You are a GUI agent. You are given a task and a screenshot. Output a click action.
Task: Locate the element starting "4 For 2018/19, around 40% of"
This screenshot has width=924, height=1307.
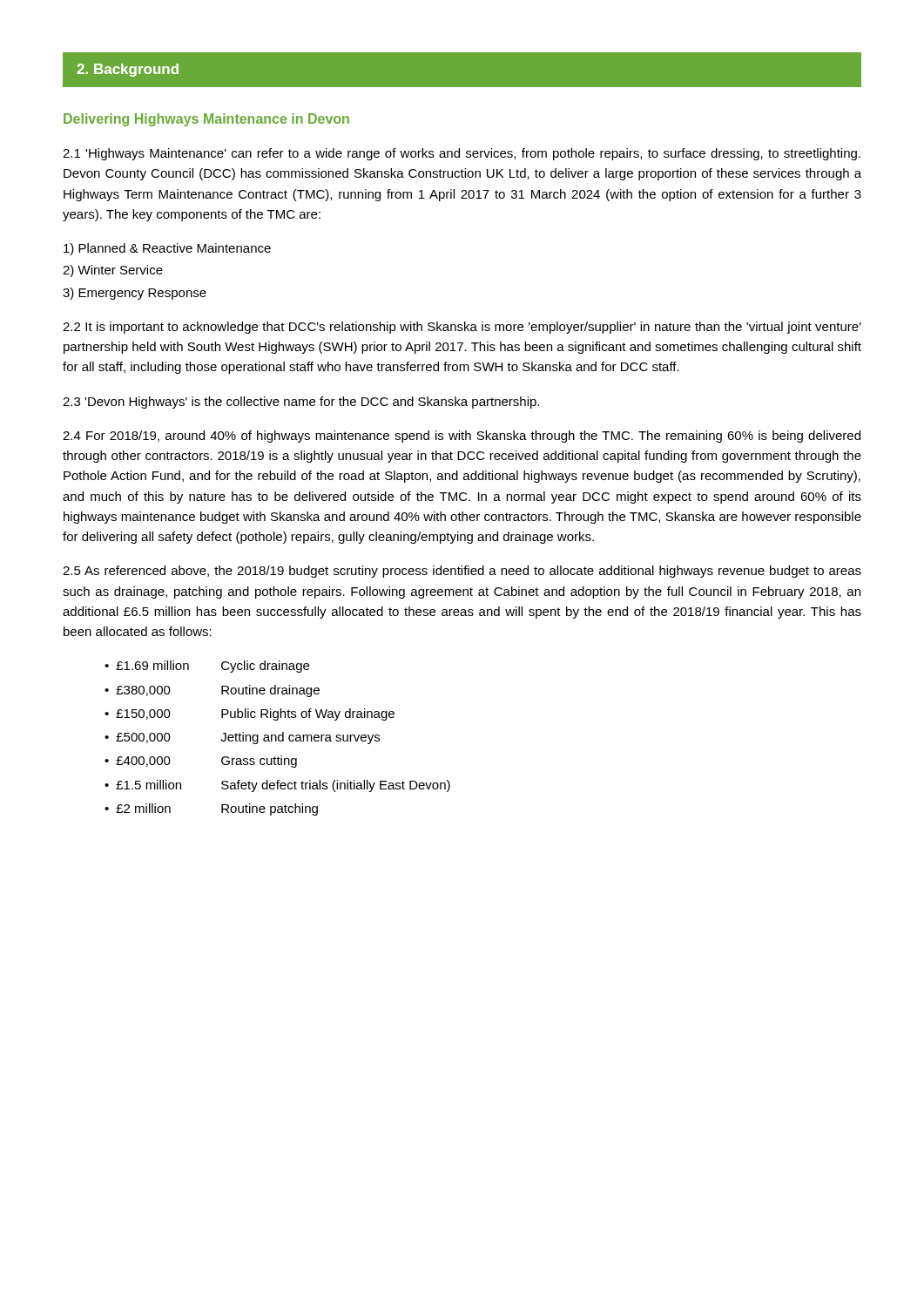462,486
